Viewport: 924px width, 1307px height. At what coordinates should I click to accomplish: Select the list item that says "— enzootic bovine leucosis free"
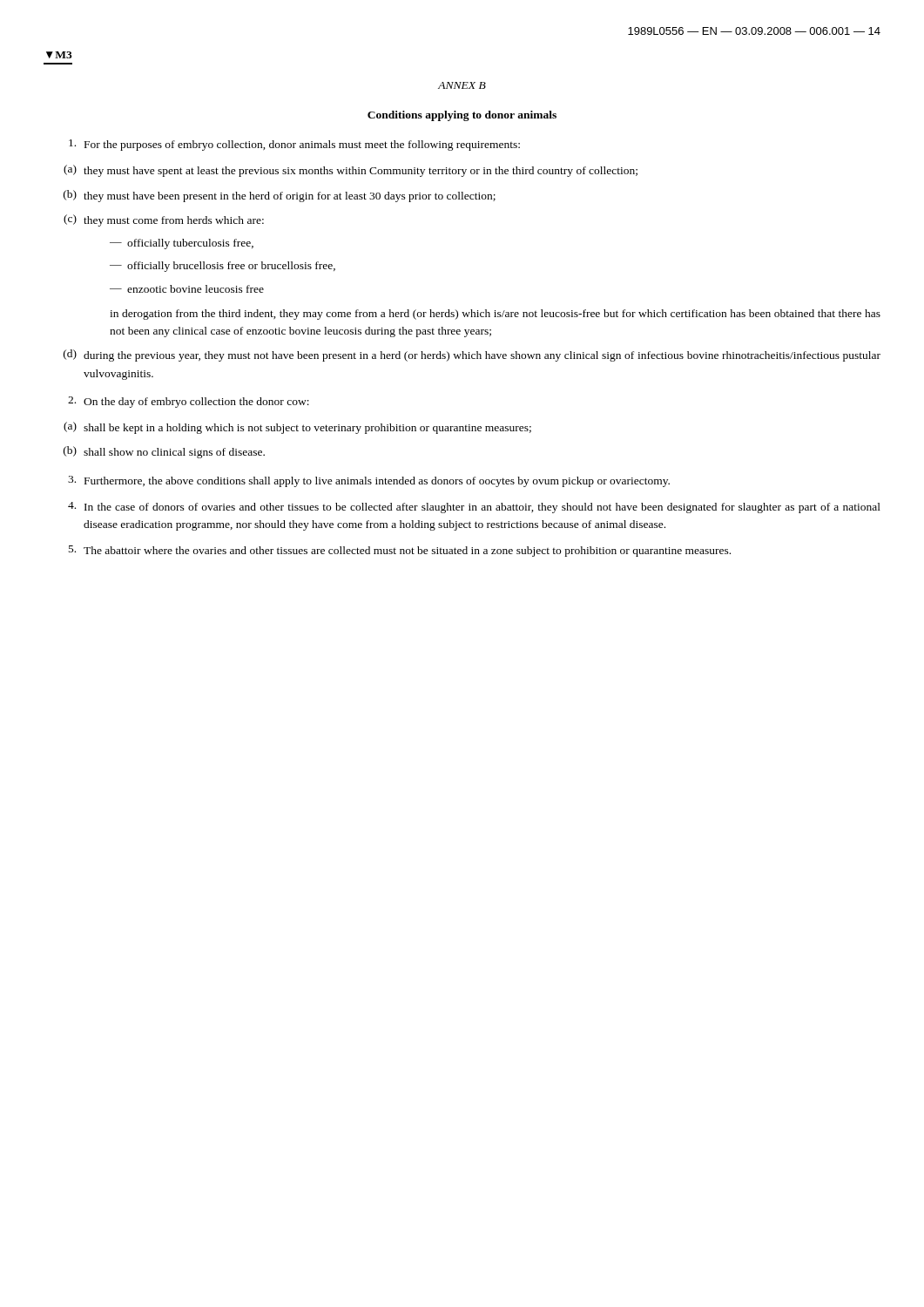[187, 289]
